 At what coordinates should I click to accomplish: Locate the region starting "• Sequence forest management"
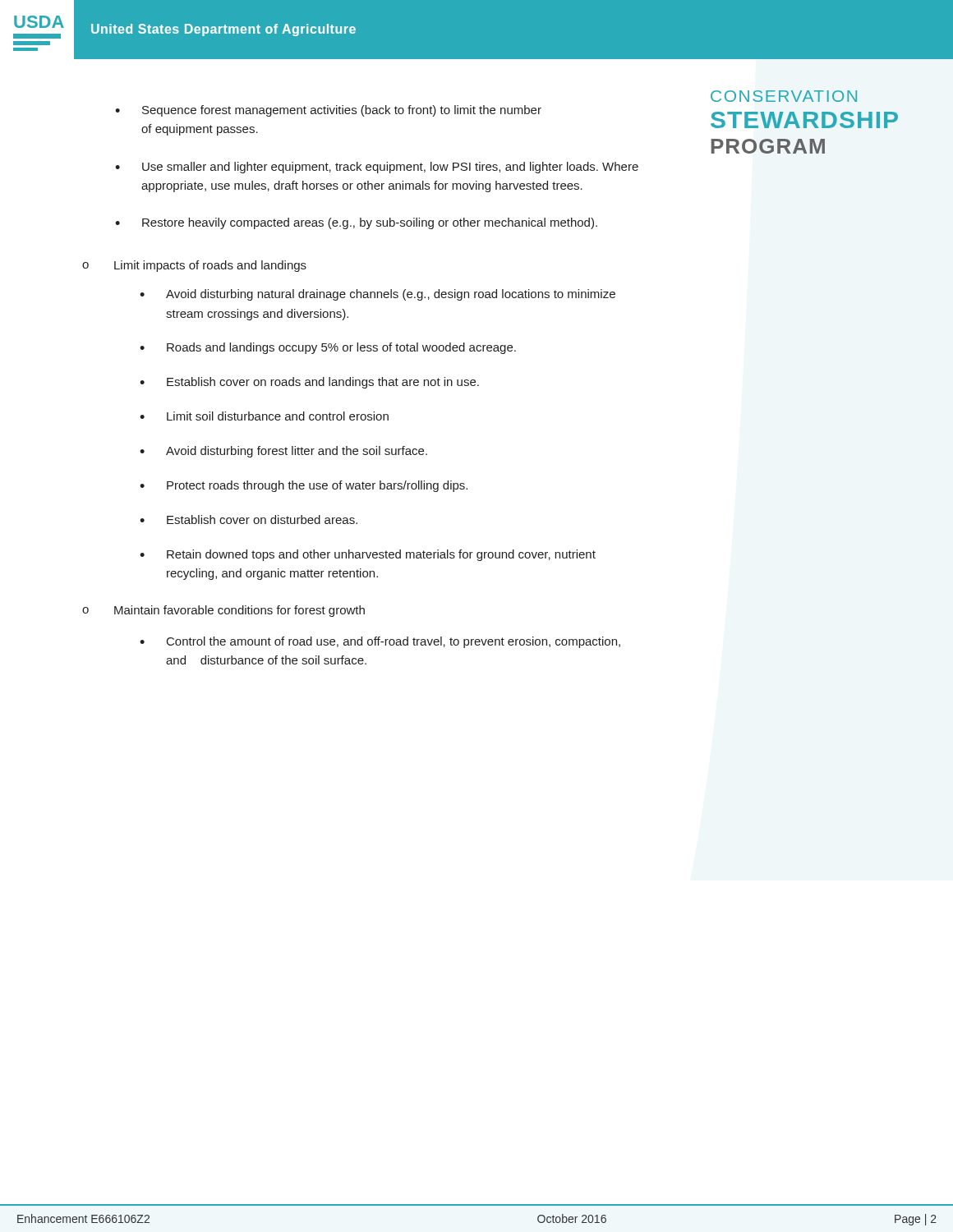[x=329, y=119]
